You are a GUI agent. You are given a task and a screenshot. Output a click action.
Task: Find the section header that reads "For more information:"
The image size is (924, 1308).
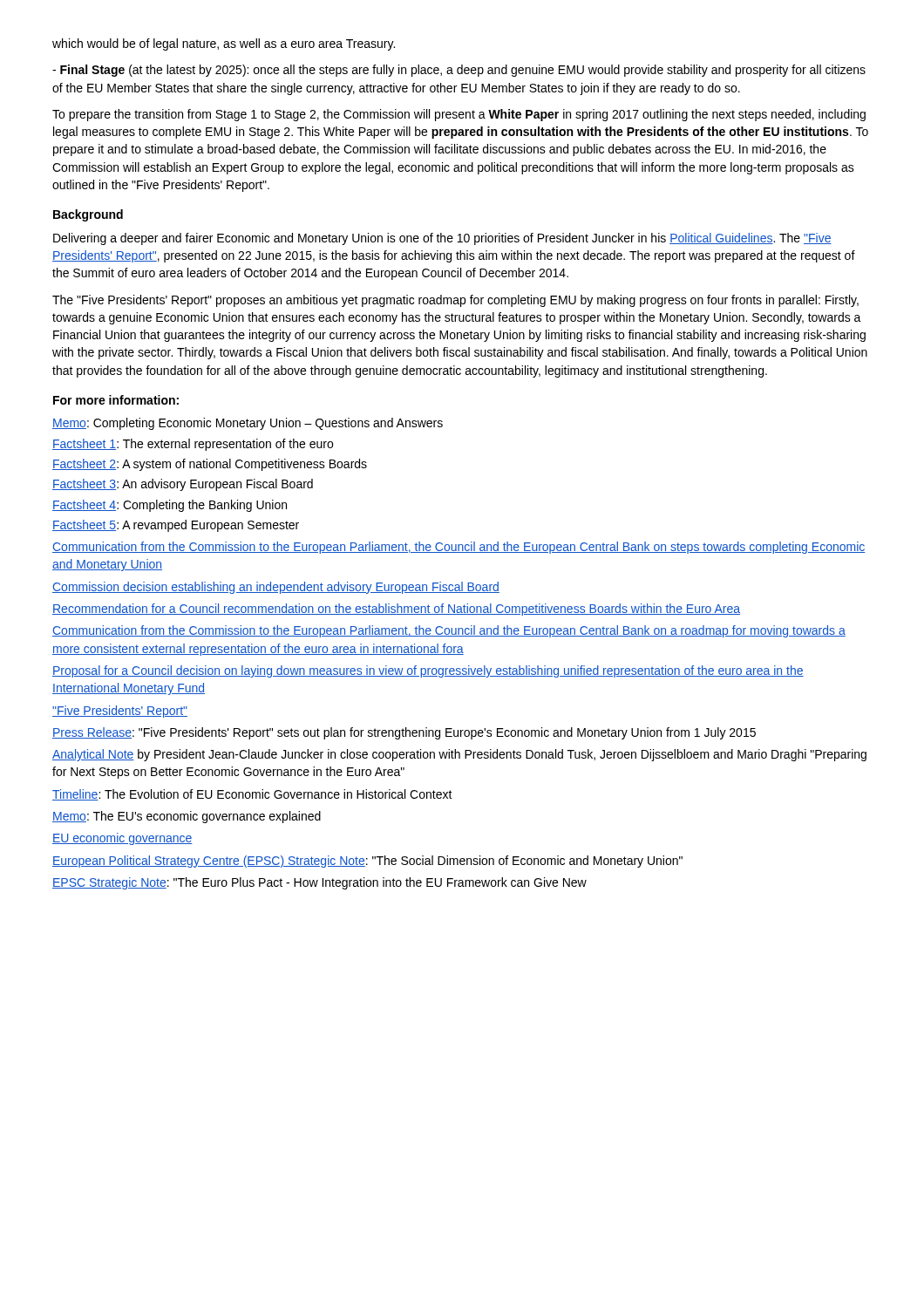116,400
